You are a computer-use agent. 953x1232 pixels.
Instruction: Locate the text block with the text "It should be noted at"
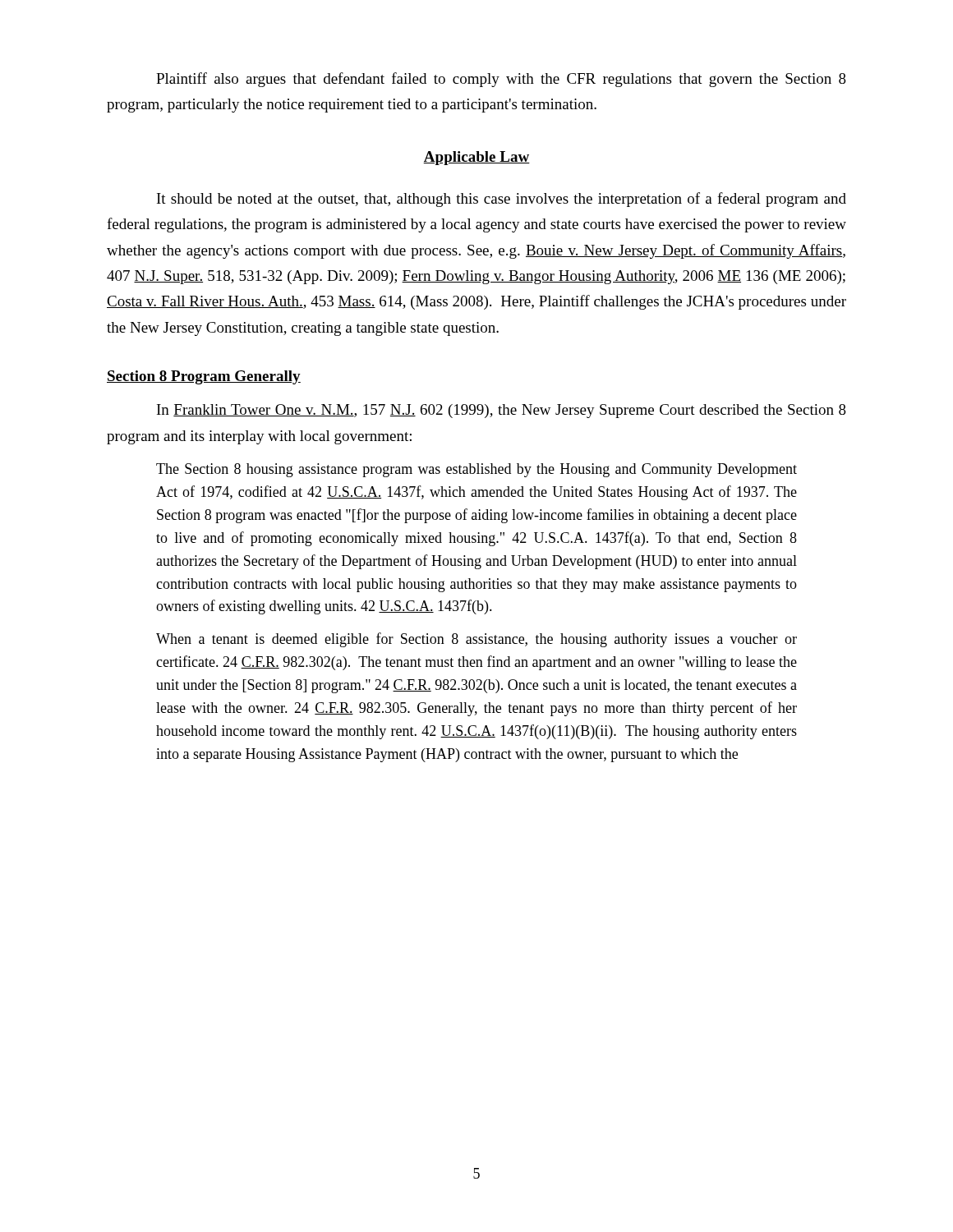[476, 263]
